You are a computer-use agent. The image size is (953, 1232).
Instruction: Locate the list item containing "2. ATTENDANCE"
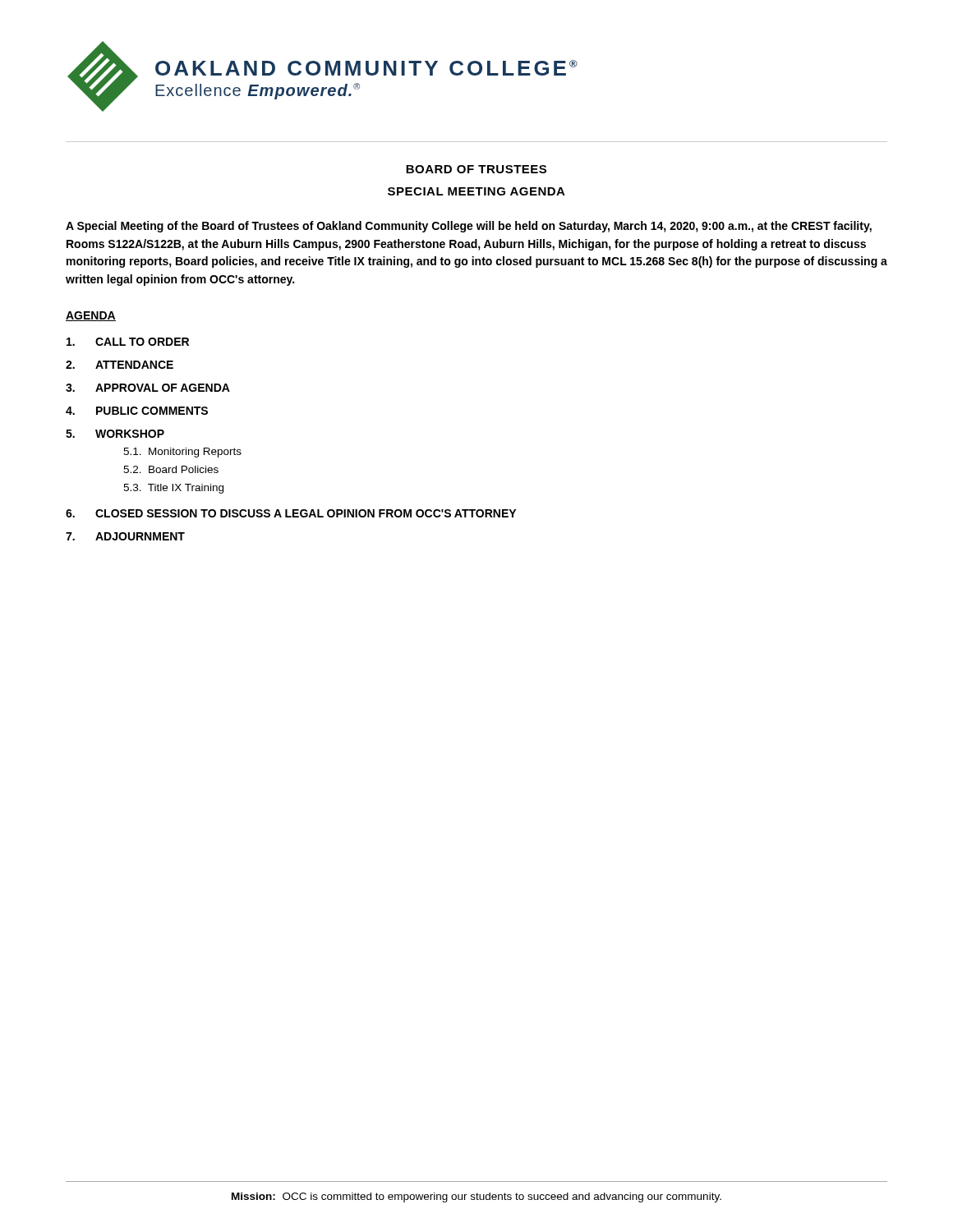pyautogui.click(x=120, y=364)
